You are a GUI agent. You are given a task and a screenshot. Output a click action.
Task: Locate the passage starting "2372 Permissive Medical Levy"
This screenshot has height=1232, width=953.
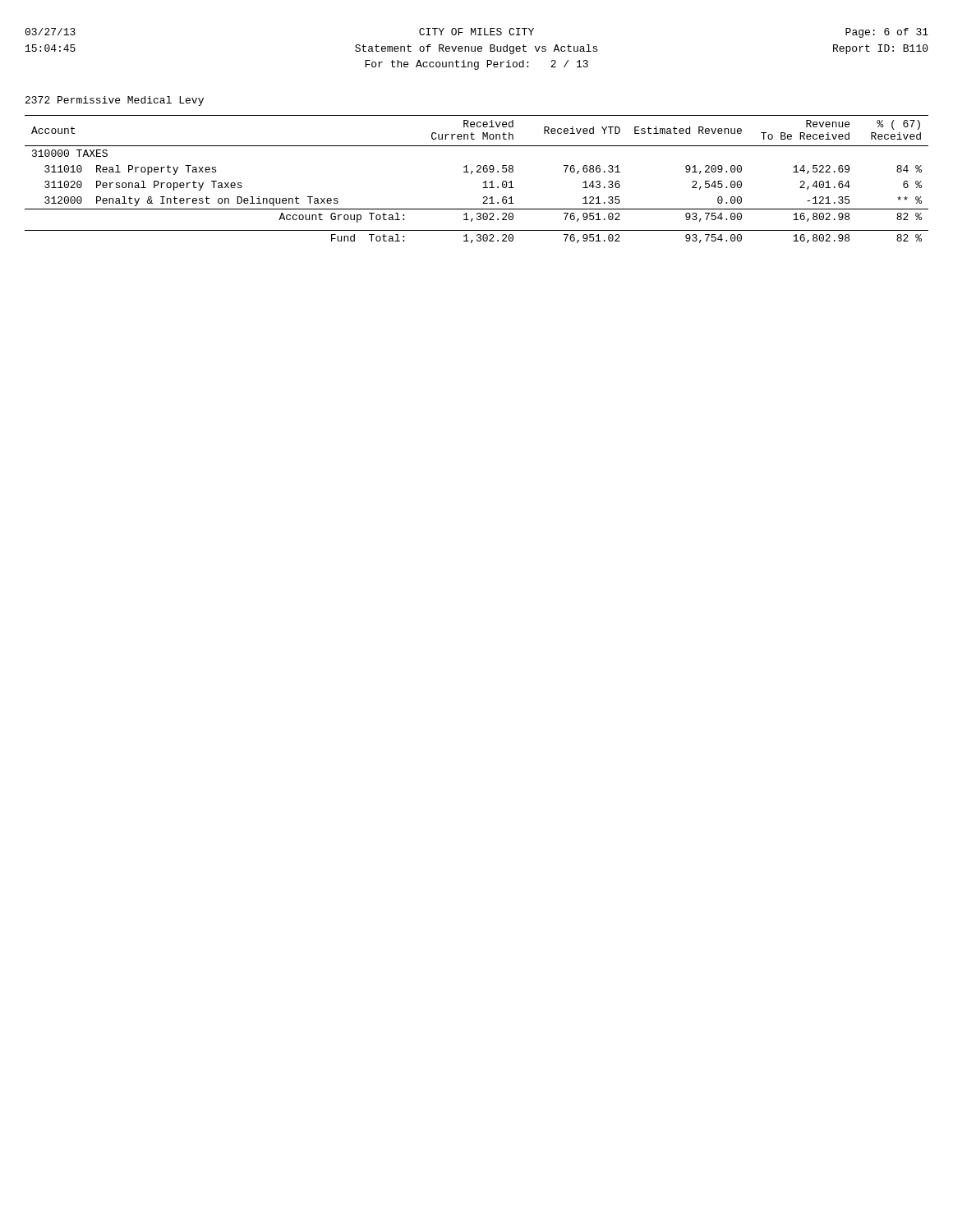[114, 101]
